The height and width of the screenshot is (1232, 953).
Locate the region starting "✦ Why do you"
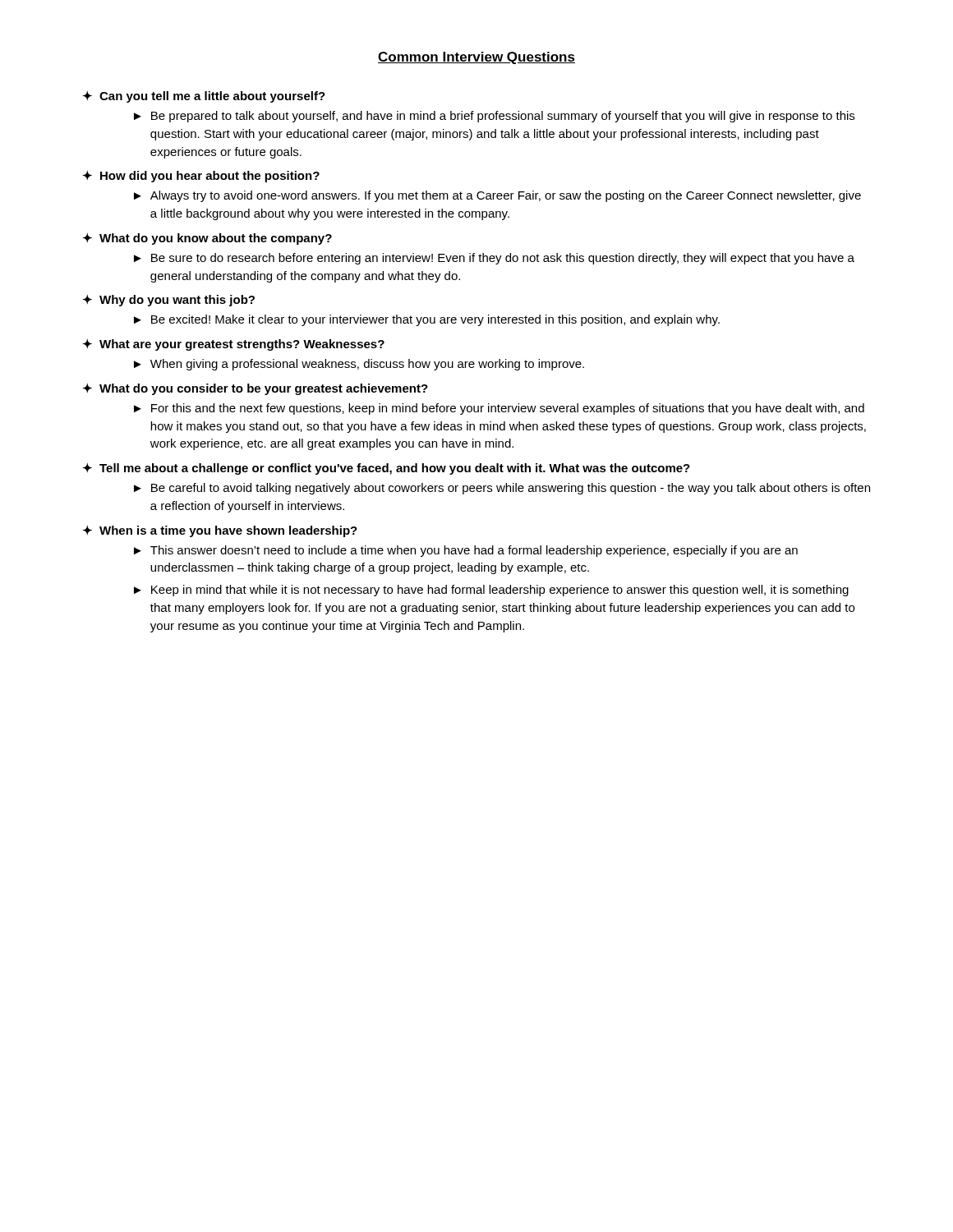coord(476,311)
